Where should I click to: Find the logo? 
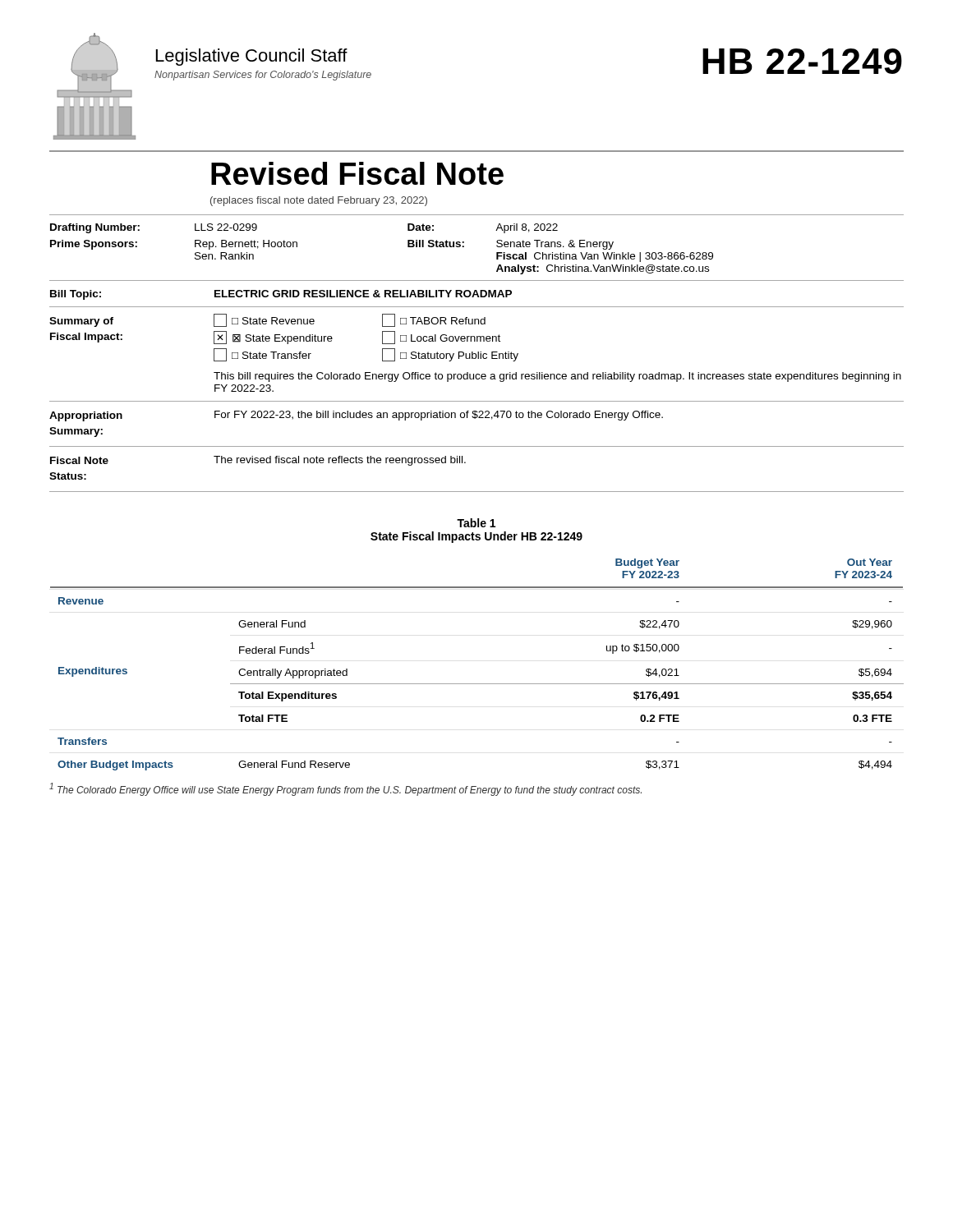[94, 87]
